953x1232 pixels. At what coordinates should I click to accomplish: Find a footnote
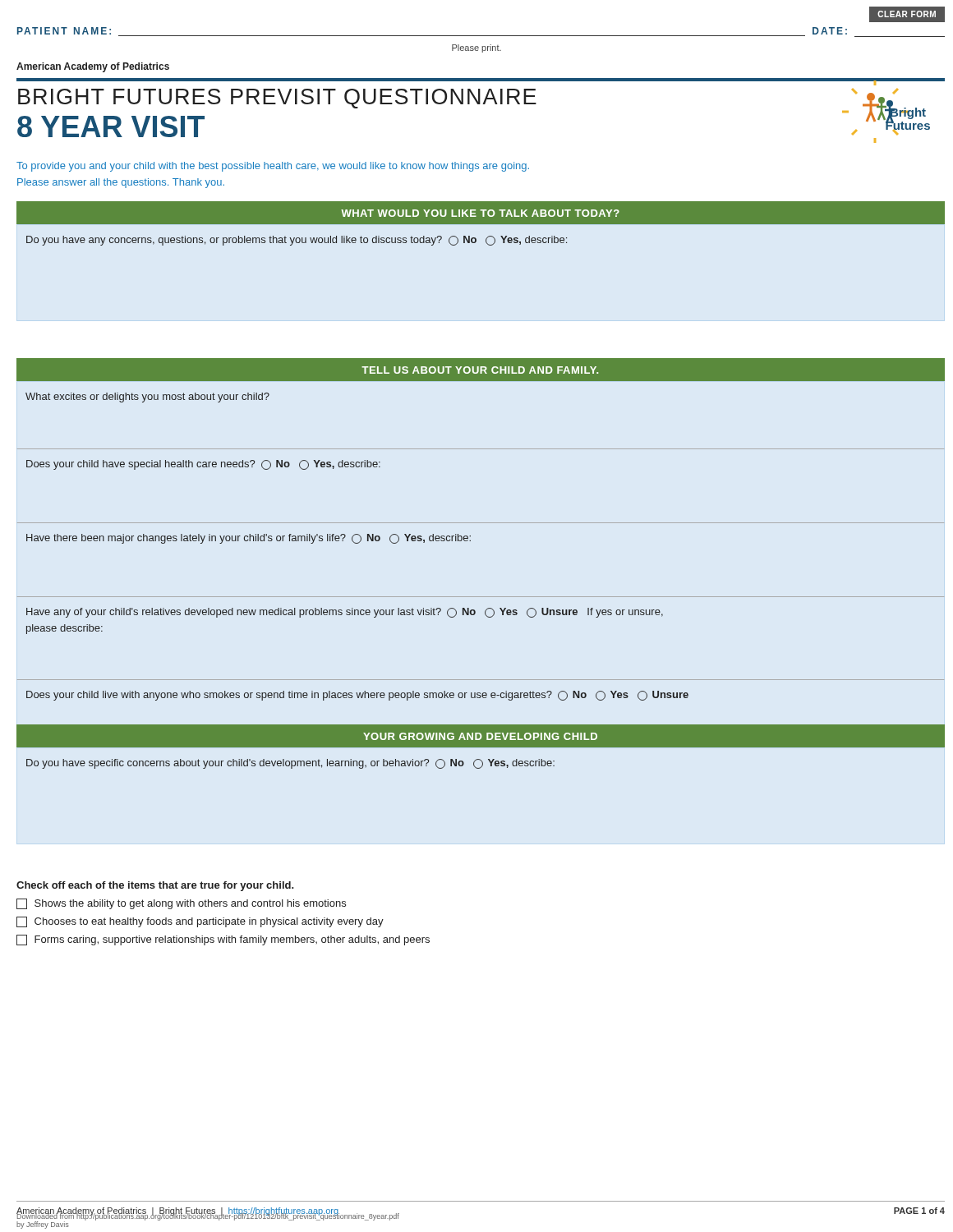pos(208,1220)
